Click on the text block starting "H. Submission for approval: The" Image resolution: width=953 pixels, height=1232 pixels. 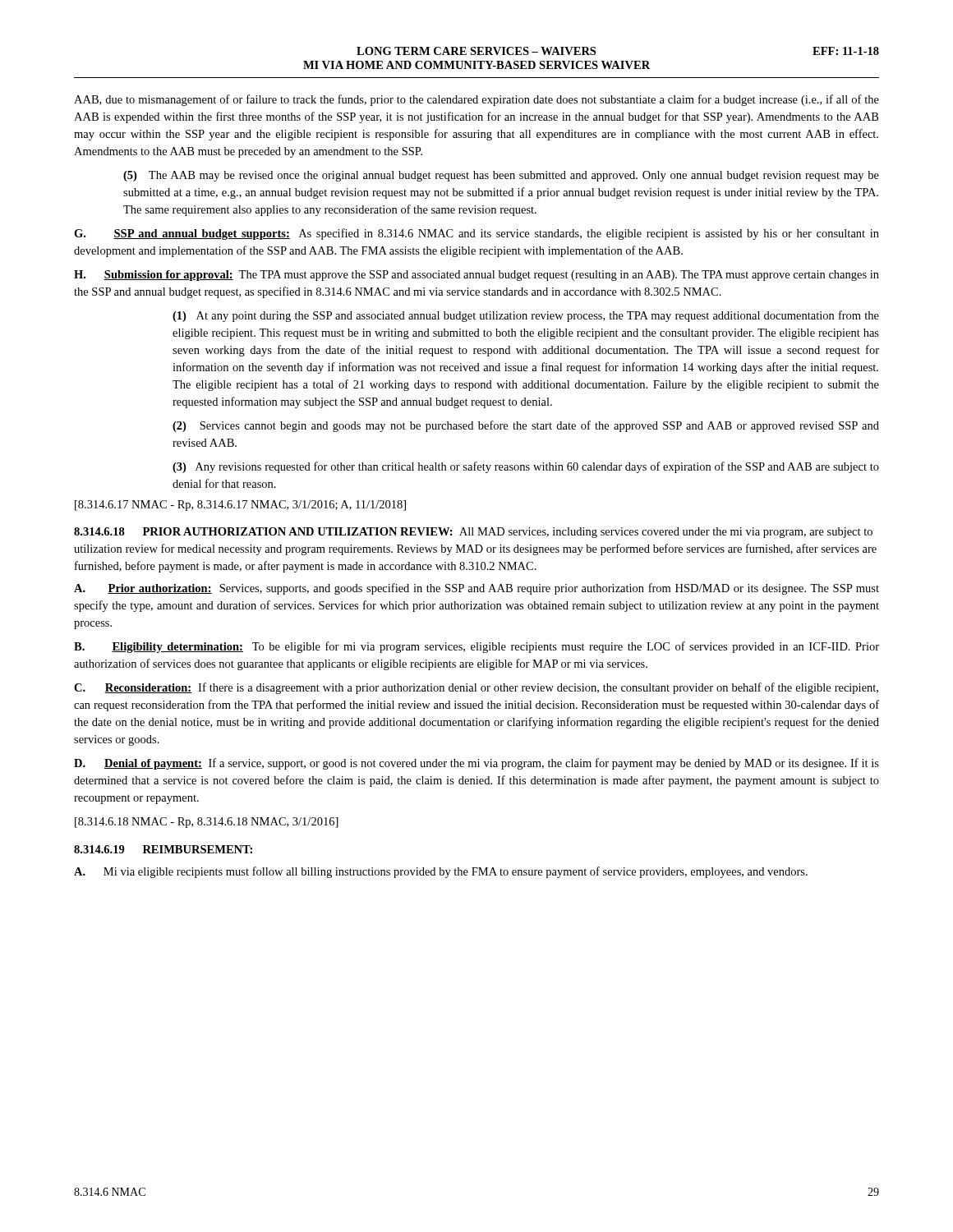(x=476, y=283)
